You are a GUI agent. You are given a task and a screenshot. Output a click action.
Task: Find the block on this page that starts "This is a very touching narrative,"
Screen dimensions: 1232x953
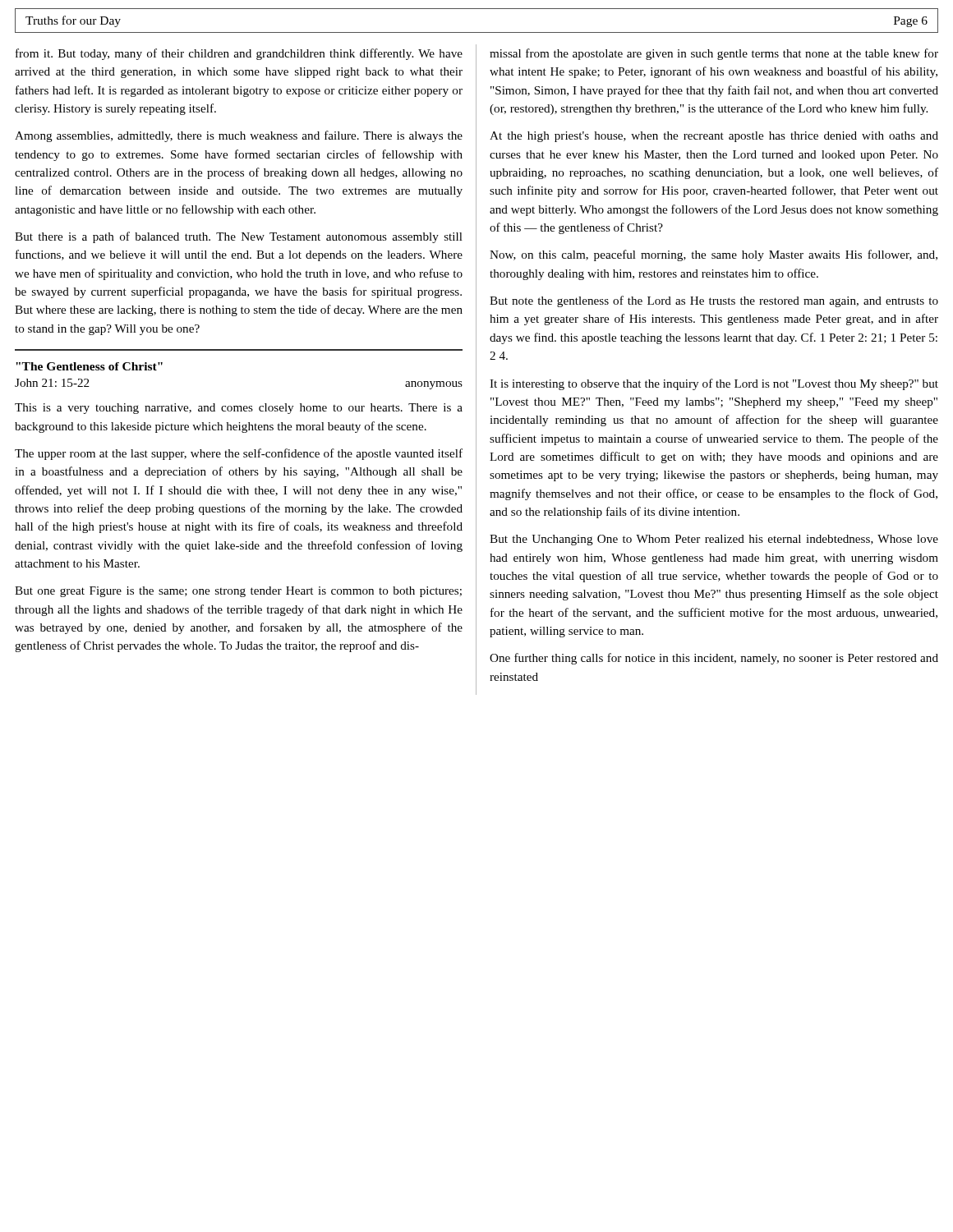point(239,417)
